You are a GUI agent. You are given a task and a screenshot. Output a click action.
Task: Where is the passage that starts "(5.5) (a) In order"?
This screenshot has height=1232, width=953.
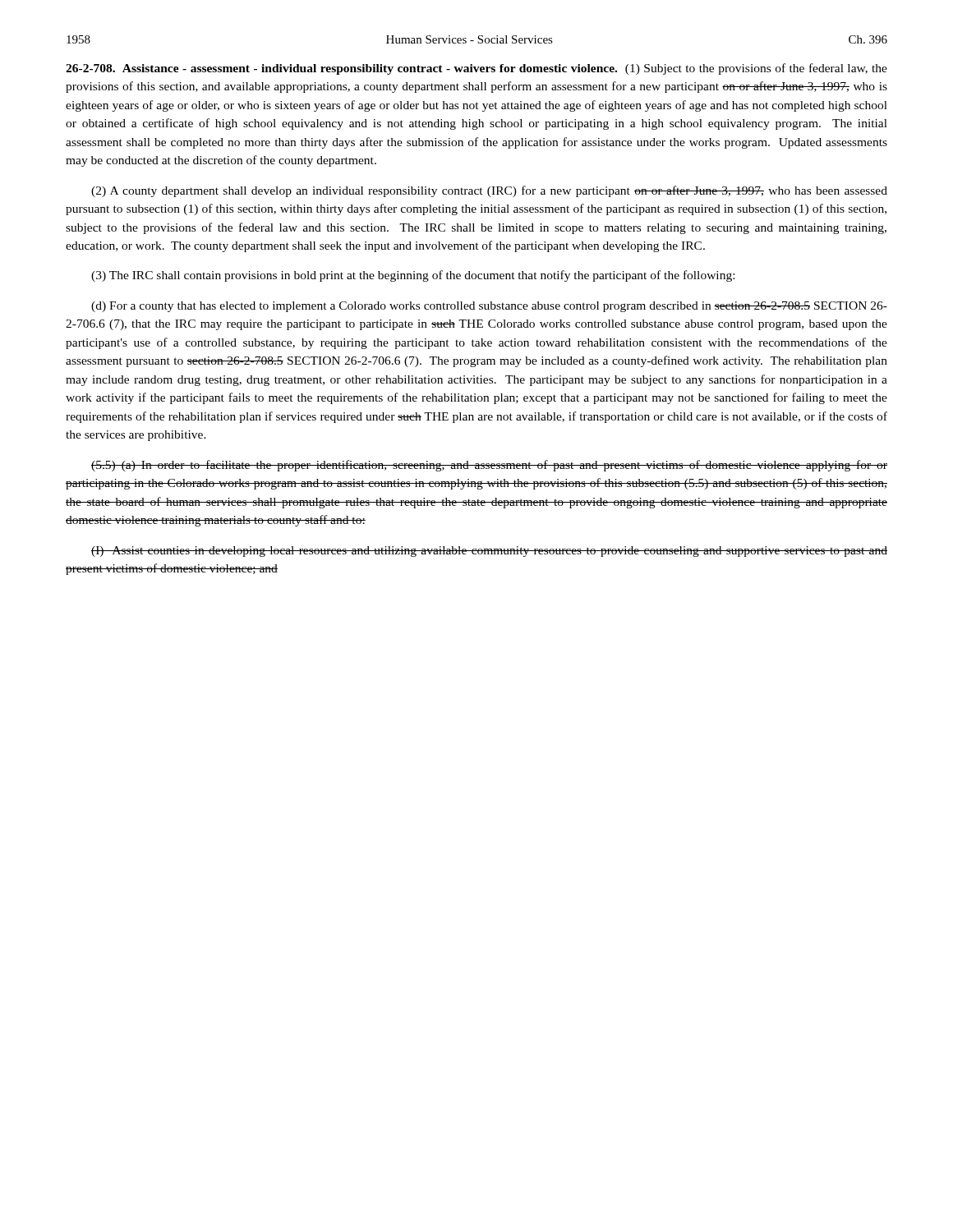[476, 492]
